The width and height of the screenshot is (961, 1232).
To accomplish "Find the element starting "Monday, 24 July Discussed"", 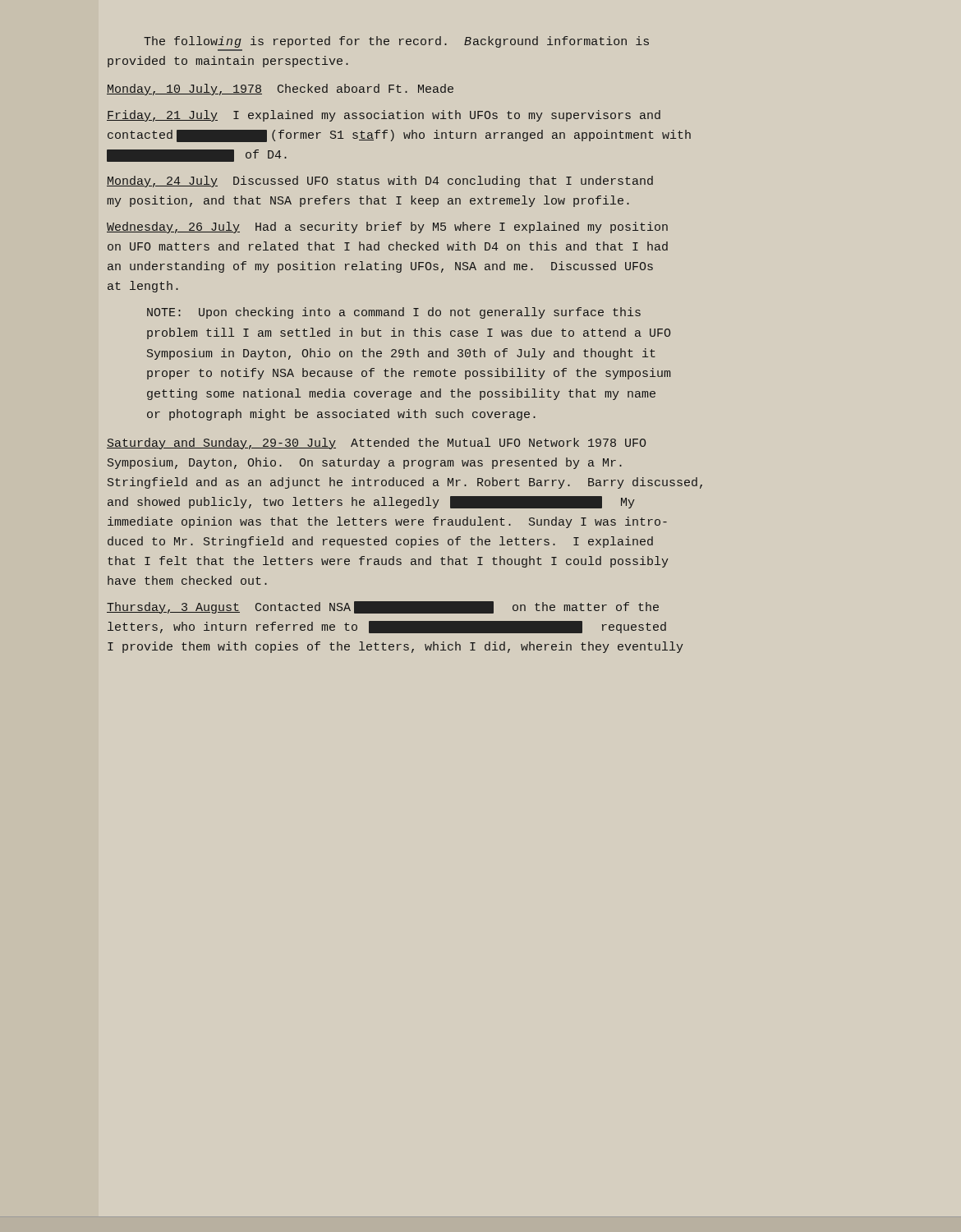I will (380, 192).
